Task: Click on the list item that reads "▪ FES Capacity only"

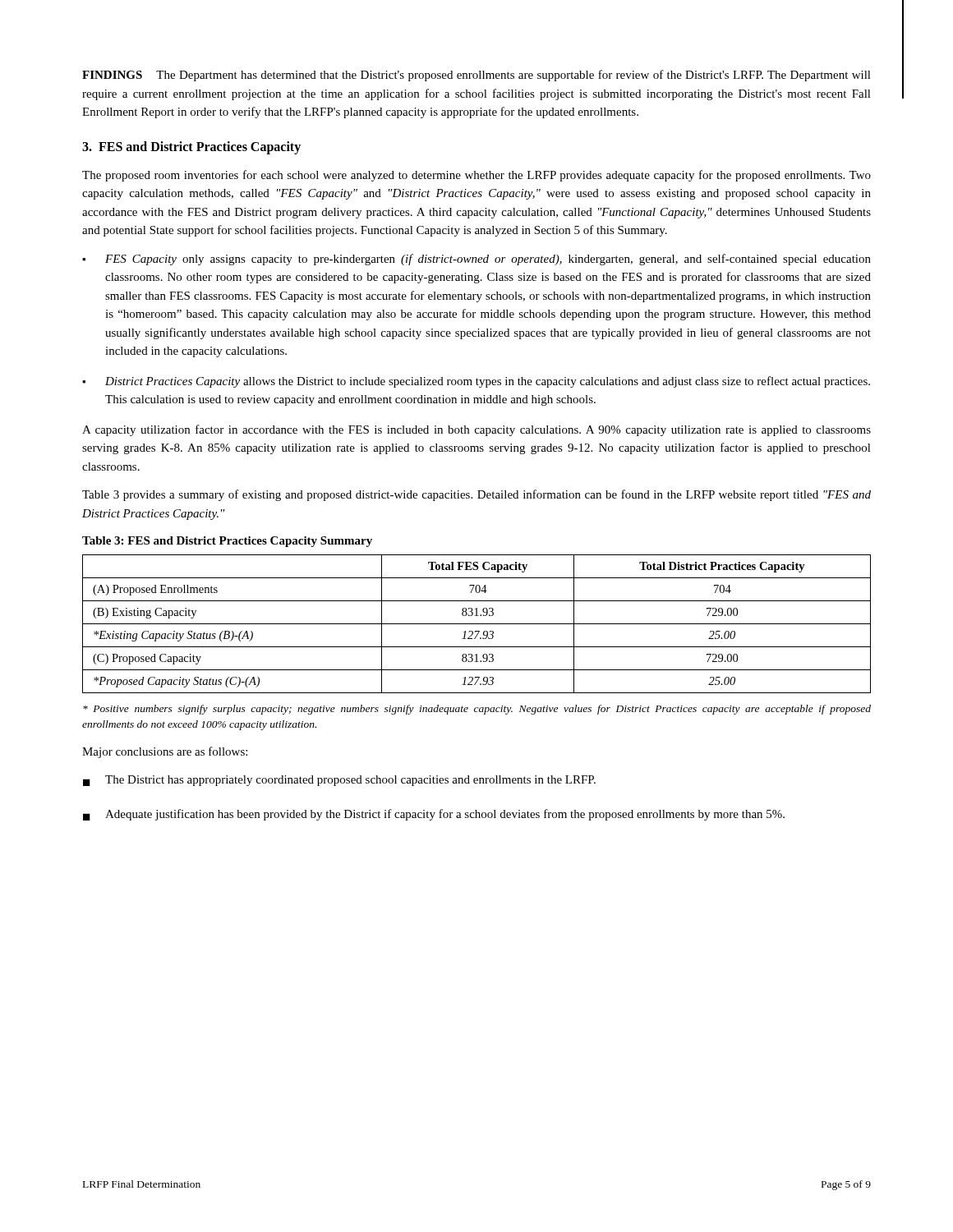Action: click(x=476, y=305)
